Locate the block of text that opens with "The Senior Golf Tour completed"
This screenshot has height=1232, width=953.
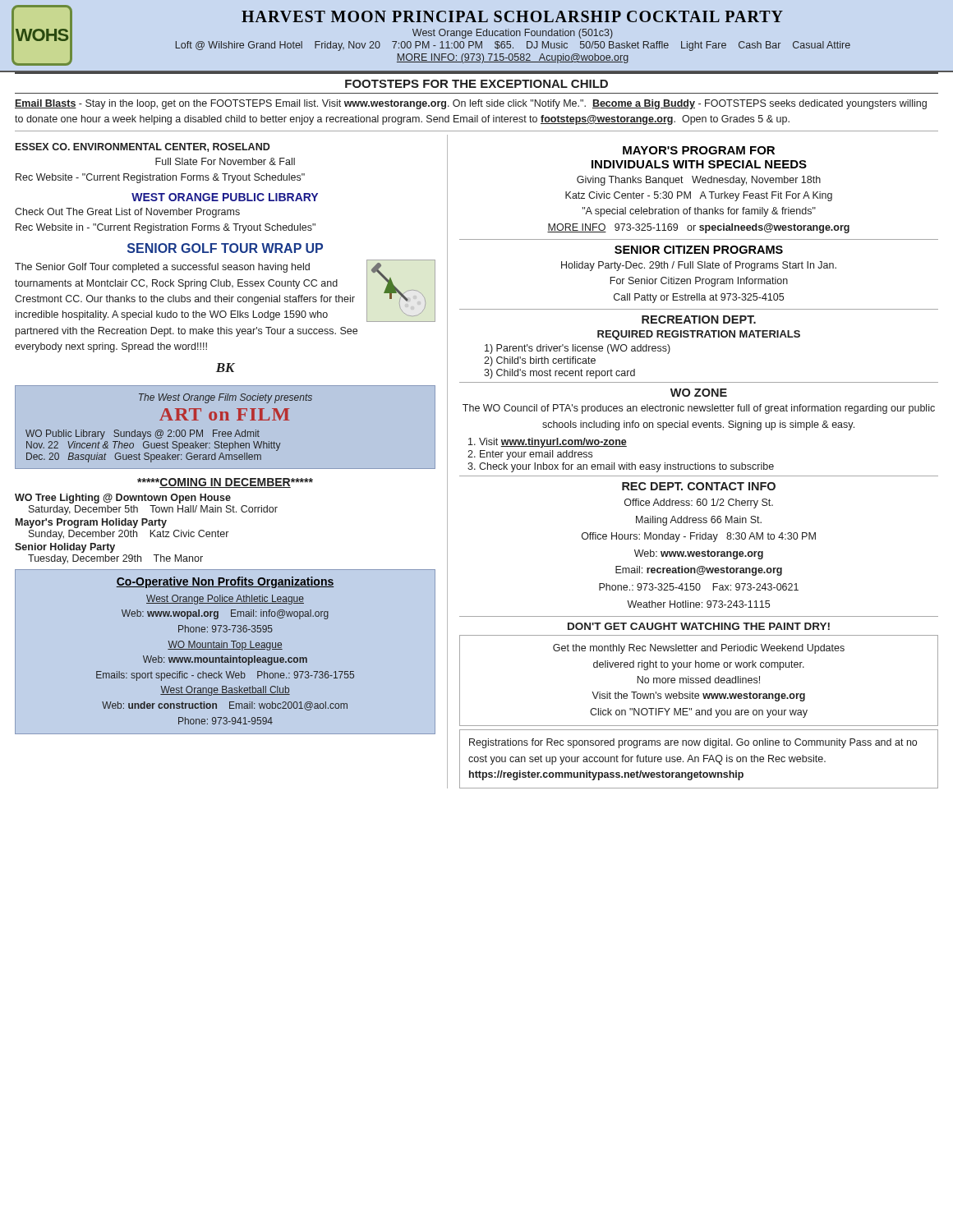tap(225, 319)
